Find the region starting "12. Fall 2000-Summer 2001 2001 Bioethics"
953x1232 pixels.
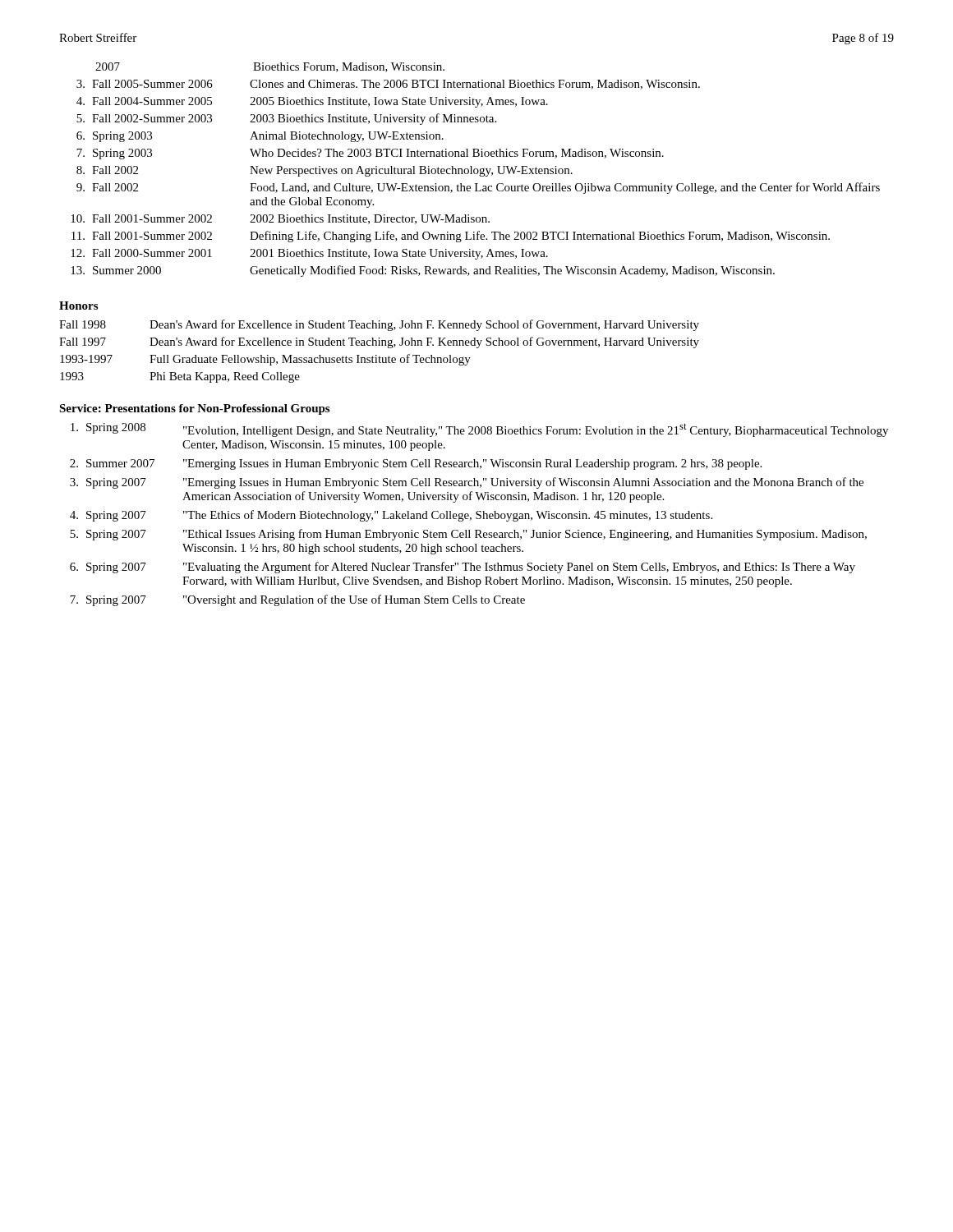pos(476,253)
